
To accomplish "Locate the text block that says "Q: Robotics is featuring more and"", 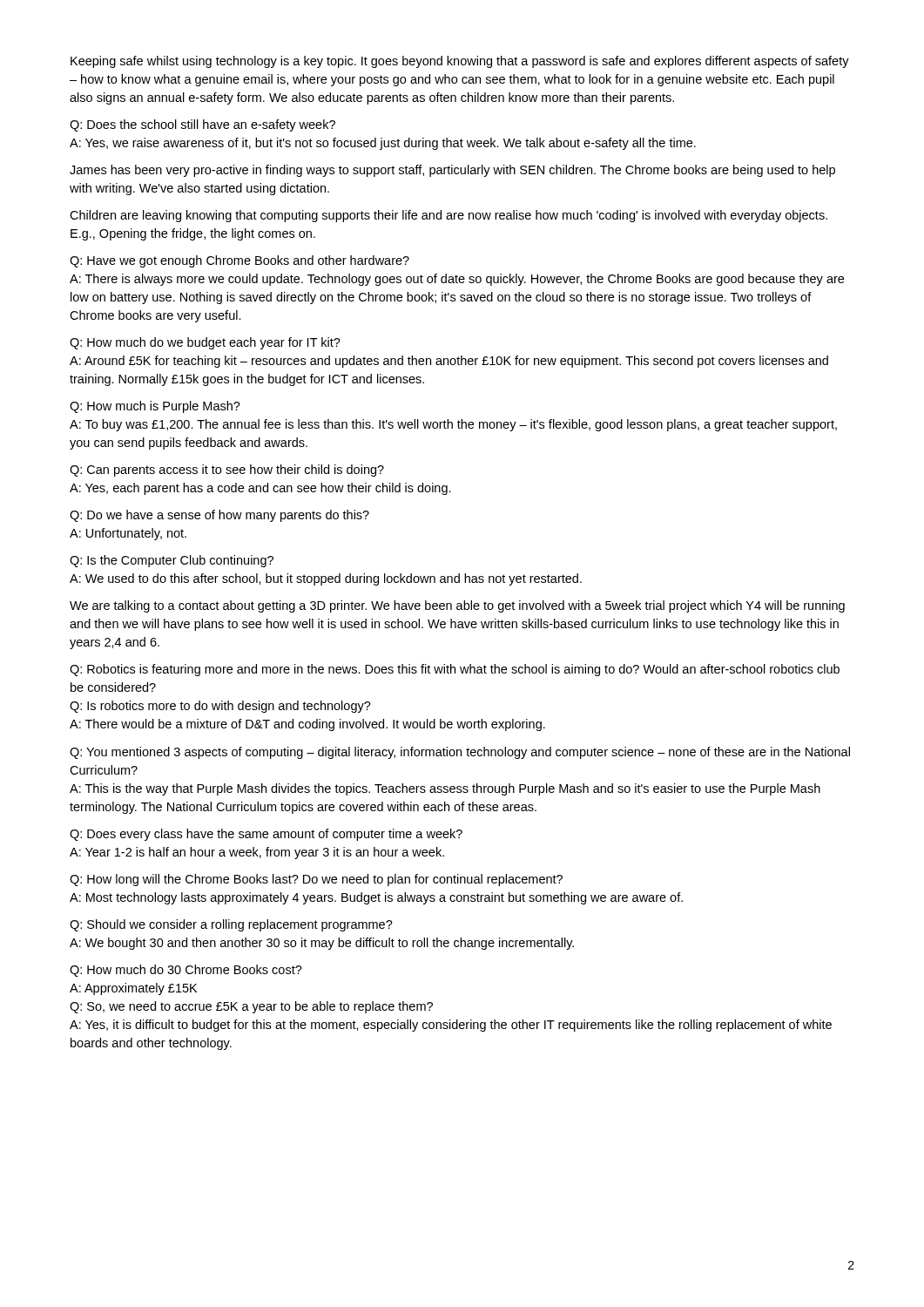I will [x=455, y=670].
